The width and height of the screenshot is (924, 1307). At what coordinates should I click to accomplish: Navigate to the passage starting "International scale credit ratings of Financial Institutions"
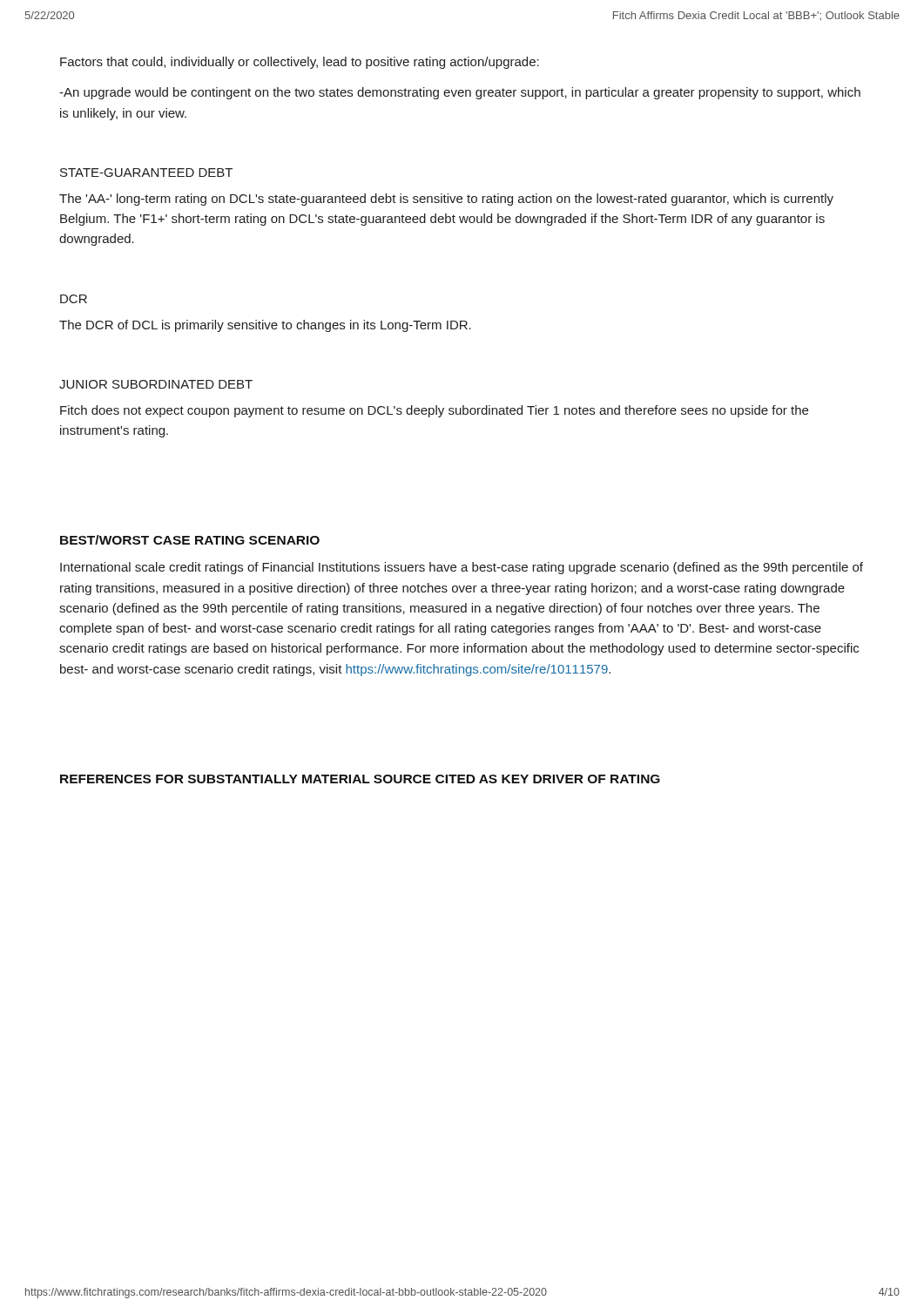[x=461, y=618]
